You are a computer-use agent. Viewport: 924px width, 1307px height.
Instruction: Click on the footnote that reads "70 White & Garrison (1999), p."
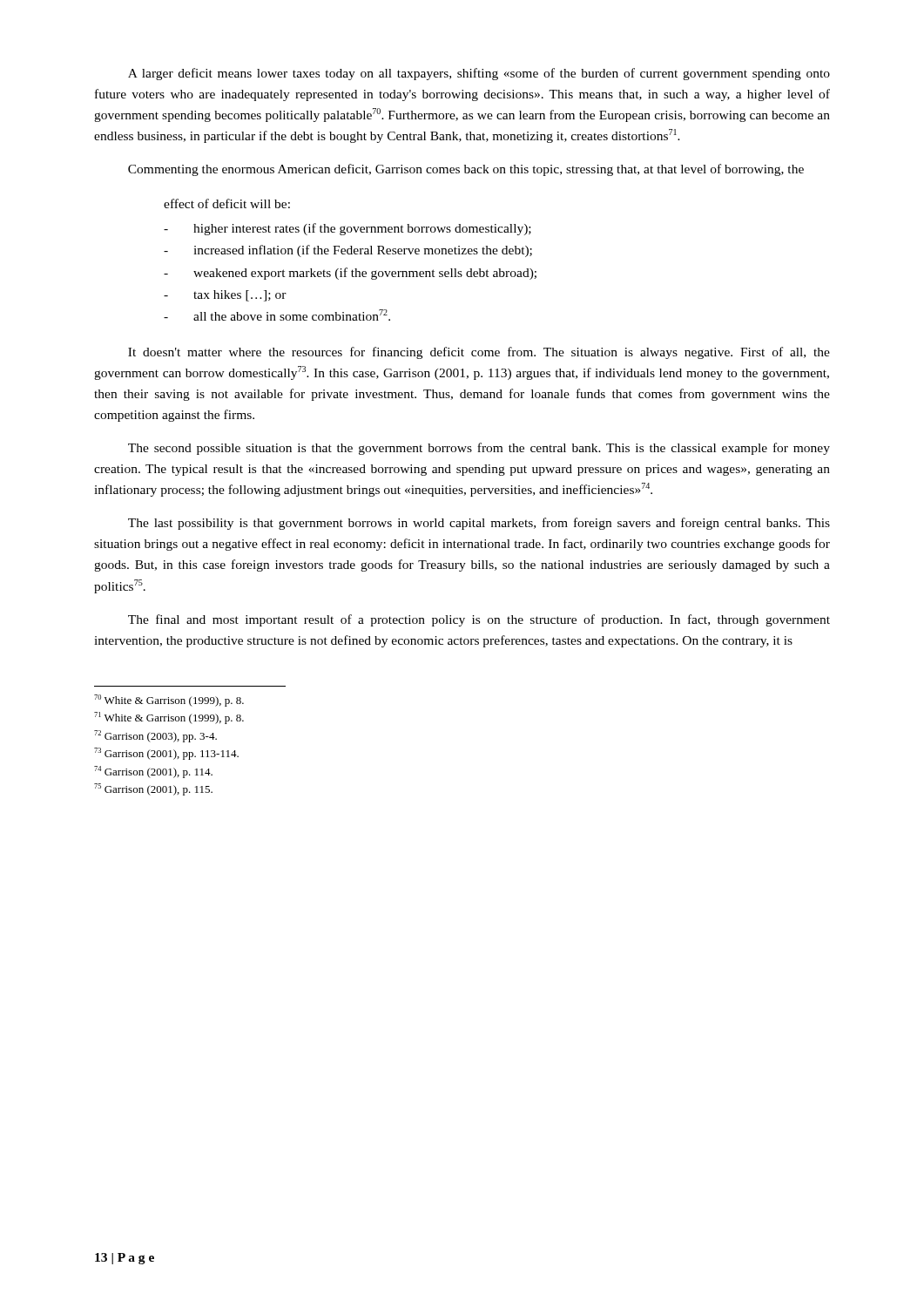[x=169, y=699]
